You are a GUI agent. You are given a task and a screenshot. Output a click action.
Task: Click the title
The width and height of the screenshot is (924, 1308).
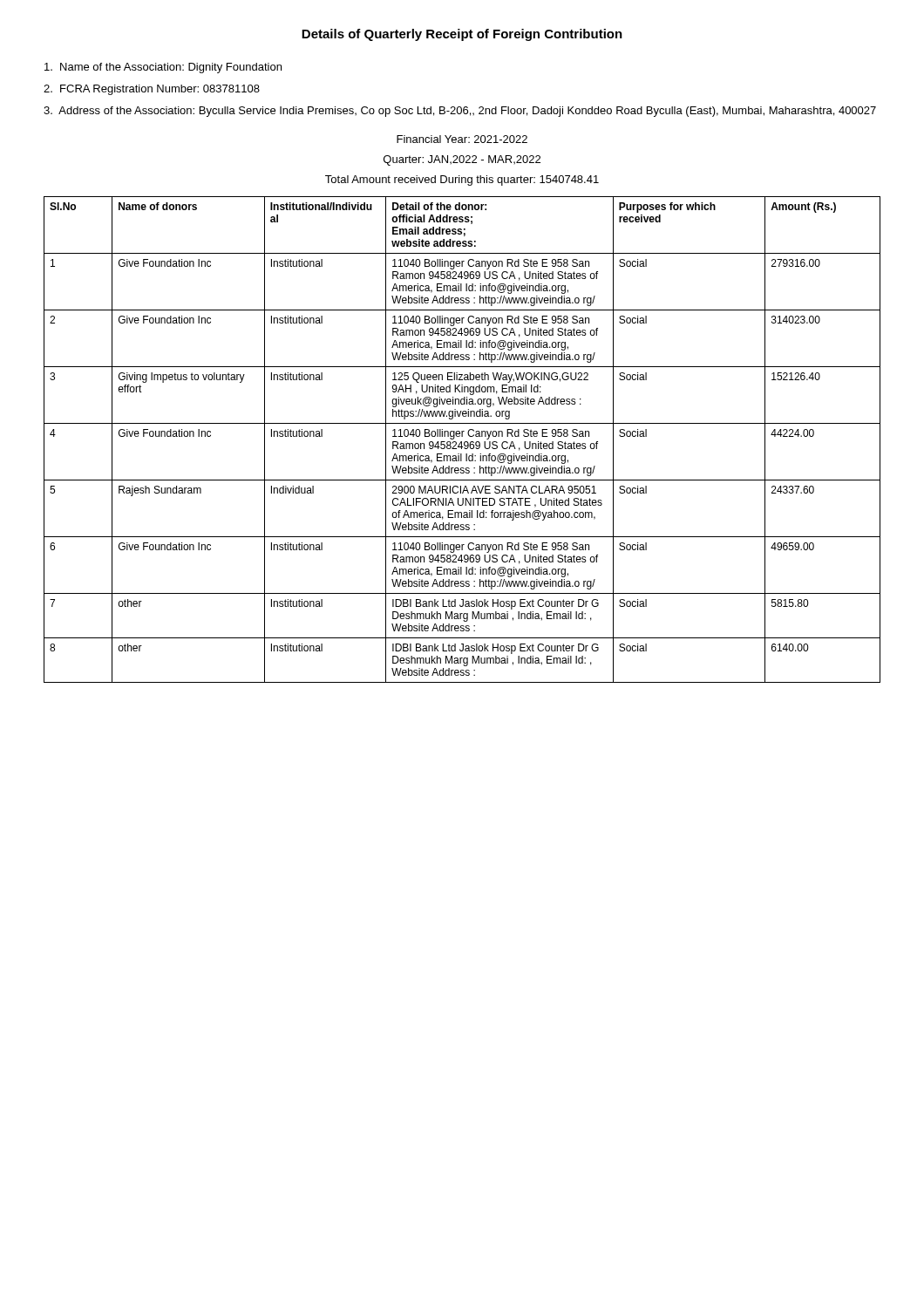[462, 34]
